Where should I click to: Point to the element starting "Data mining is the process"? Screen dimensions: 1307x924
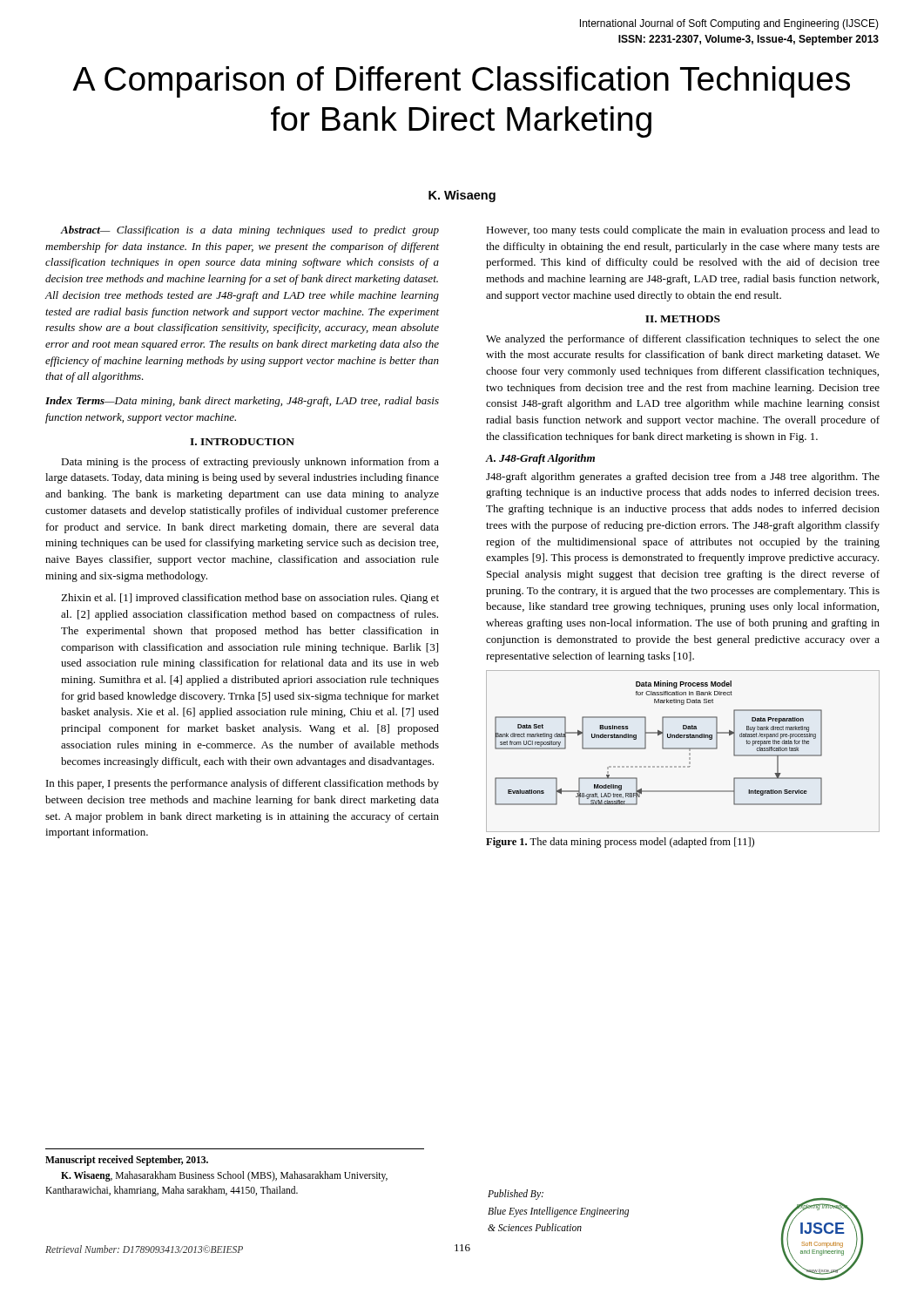tap(242, 519)
